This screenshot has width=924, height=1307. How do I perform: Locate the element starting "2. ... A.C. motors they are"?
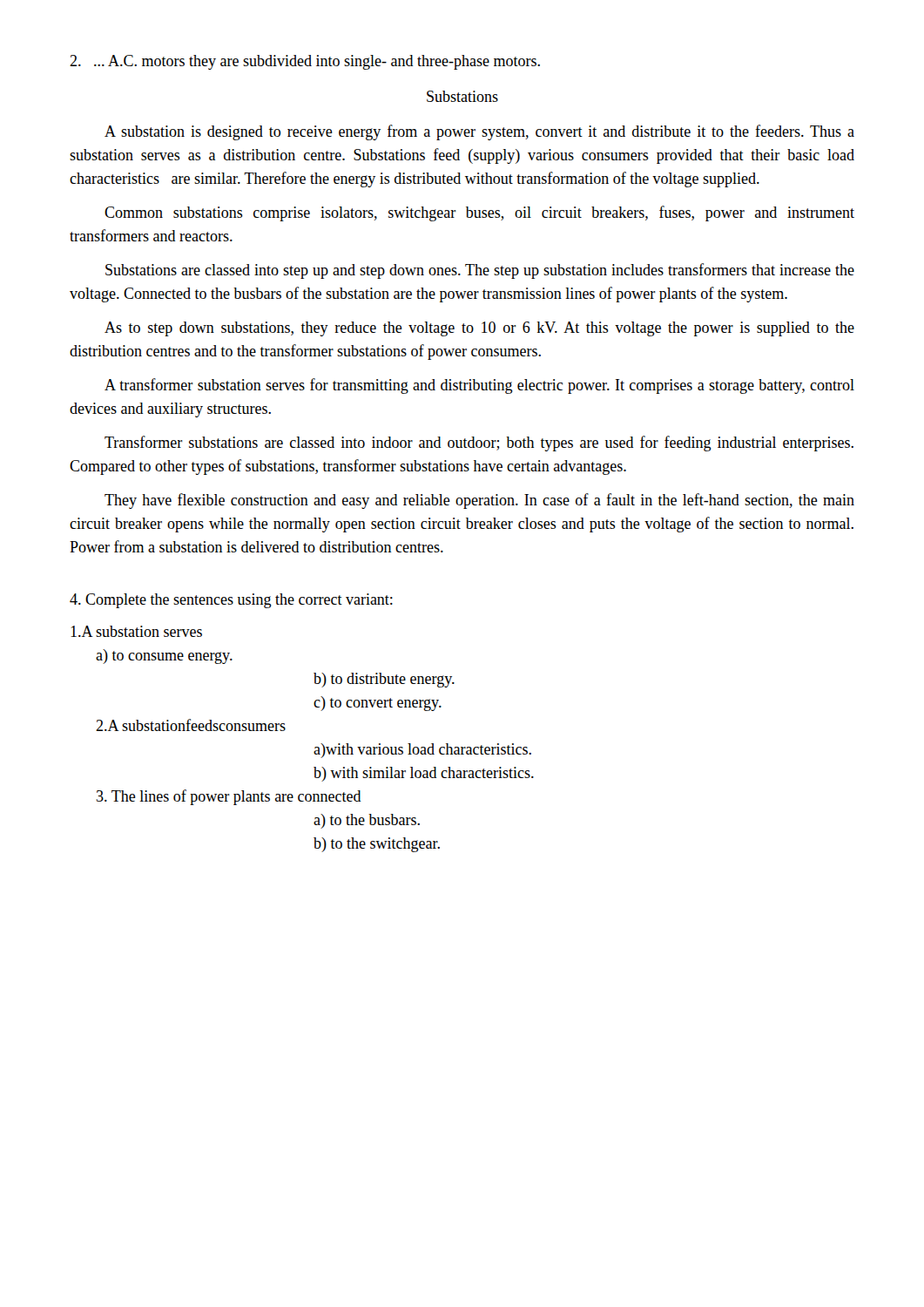(305, 61)
